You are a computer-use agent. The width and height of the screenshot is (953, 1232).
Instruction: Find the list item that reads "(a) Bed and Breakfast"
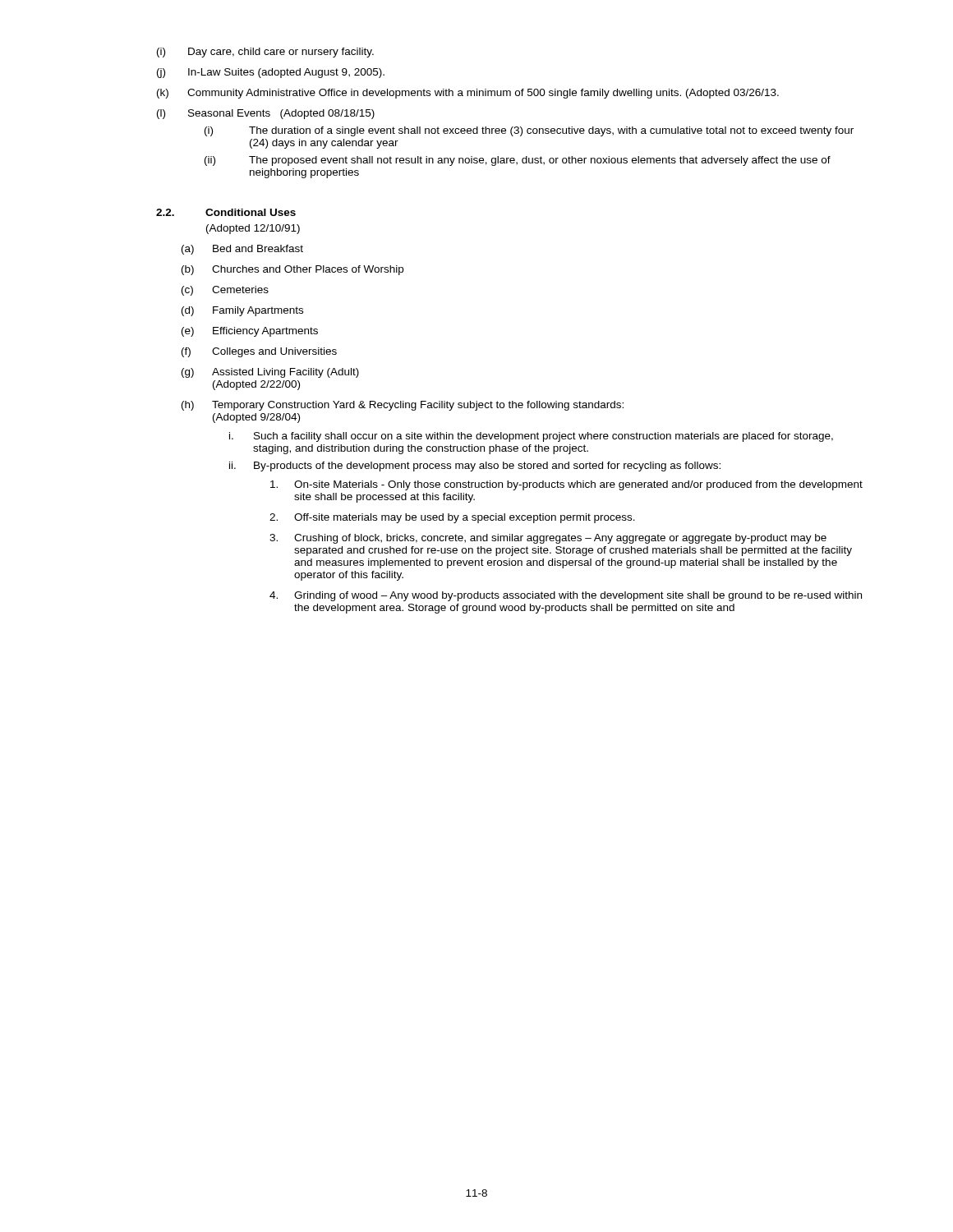pyautogui.click(x=242, y=248)
